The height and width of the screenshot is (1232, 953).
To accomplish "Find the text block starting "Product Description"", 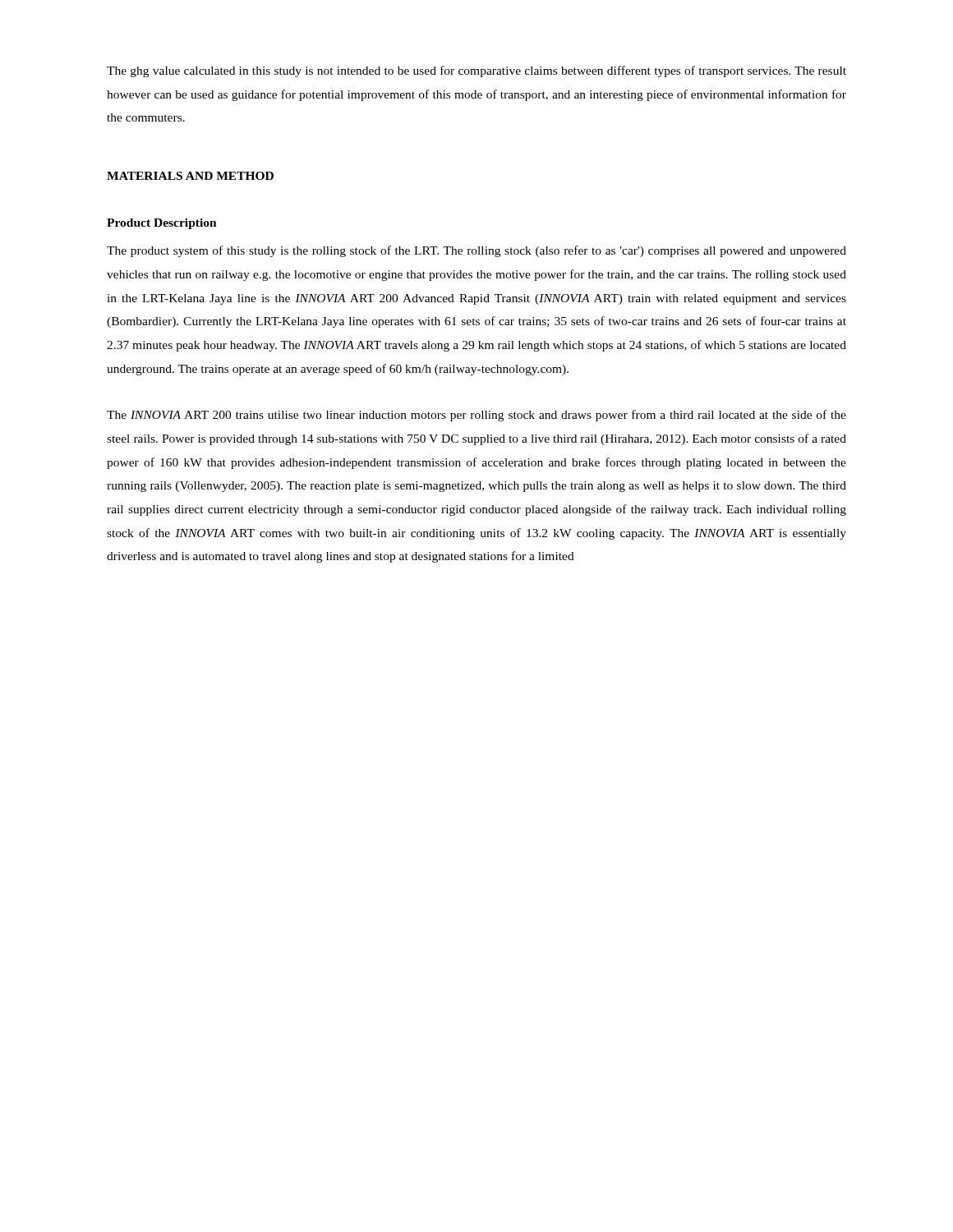I will click(162, 222).
